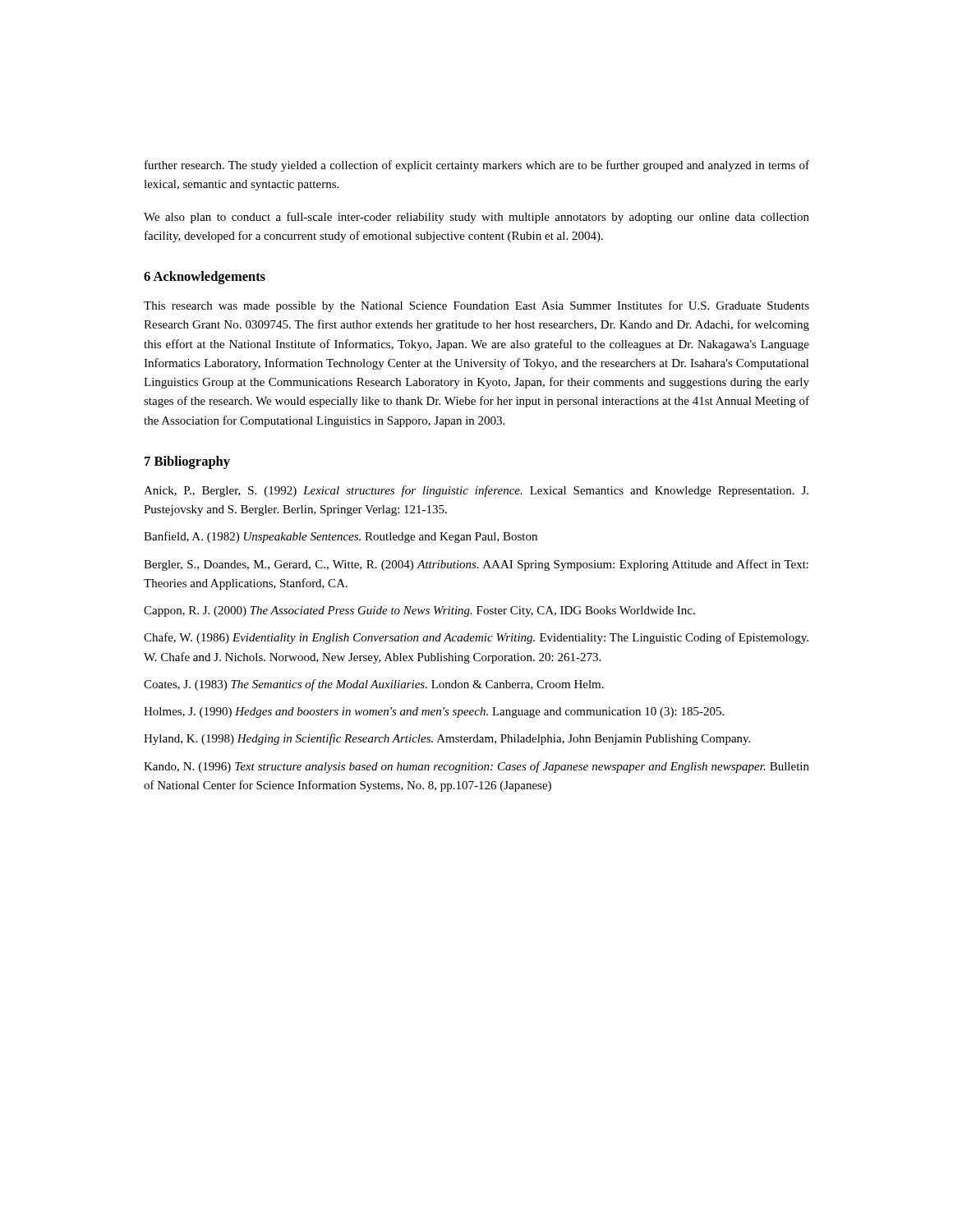Screen dimensions: 1232x953
Task: Locate the block of text that opens with "Bergler, S., Doandes, M.,"
Action: 476,573
